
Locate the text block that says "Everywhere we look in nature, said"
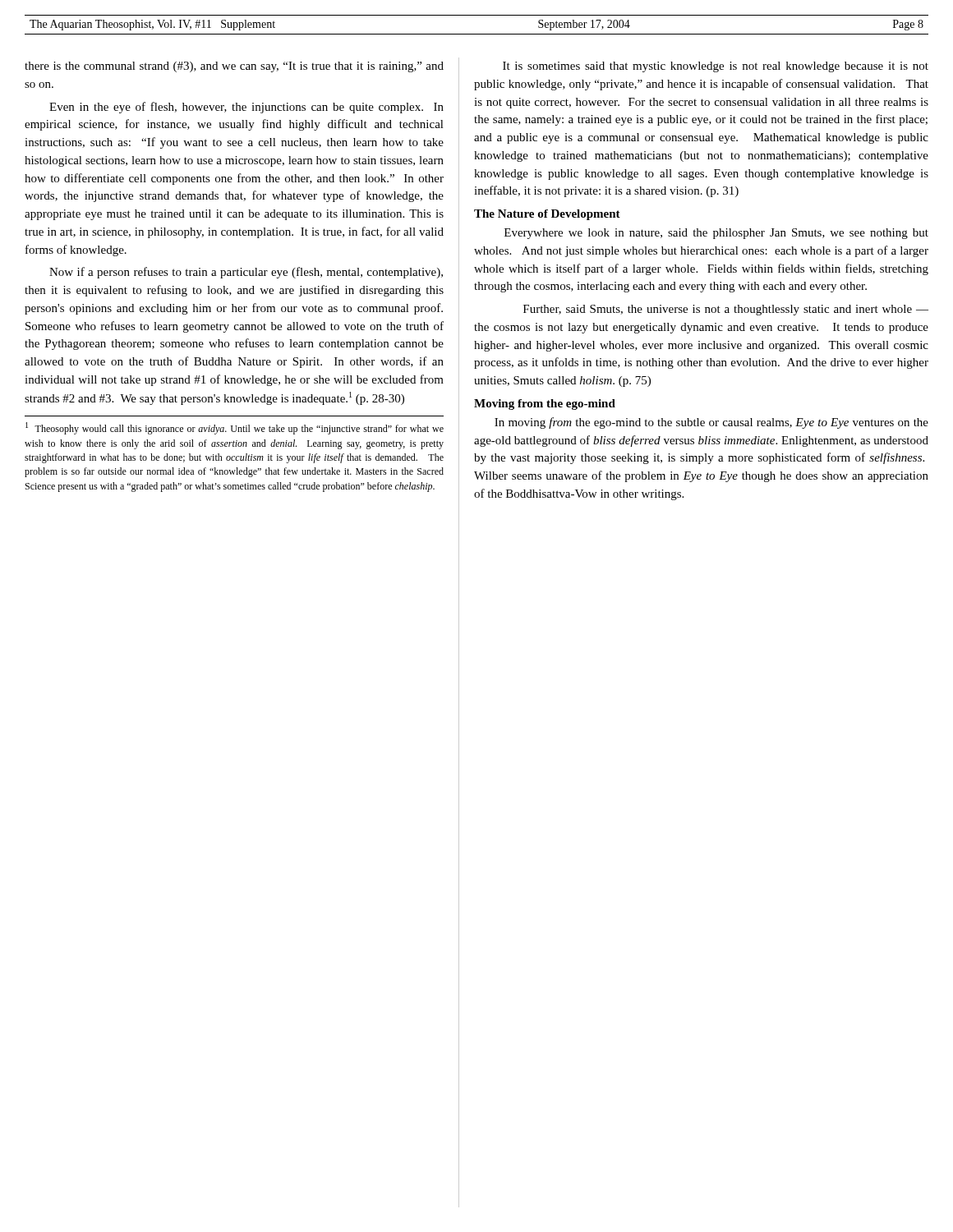tap(701, 307)
